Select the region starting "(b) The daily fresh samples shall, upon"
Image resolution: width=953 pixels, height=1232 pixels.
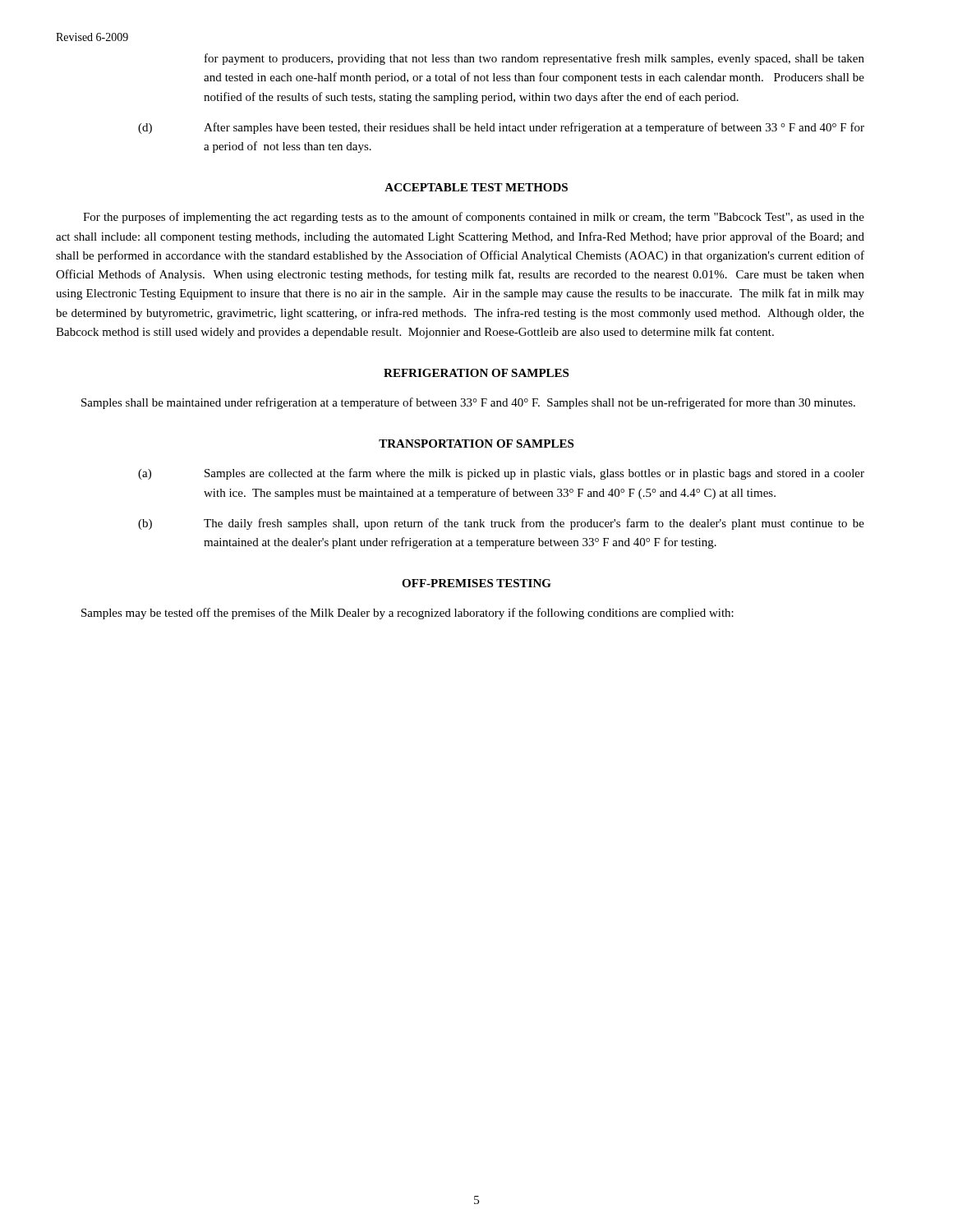click(x=501, y=533)
